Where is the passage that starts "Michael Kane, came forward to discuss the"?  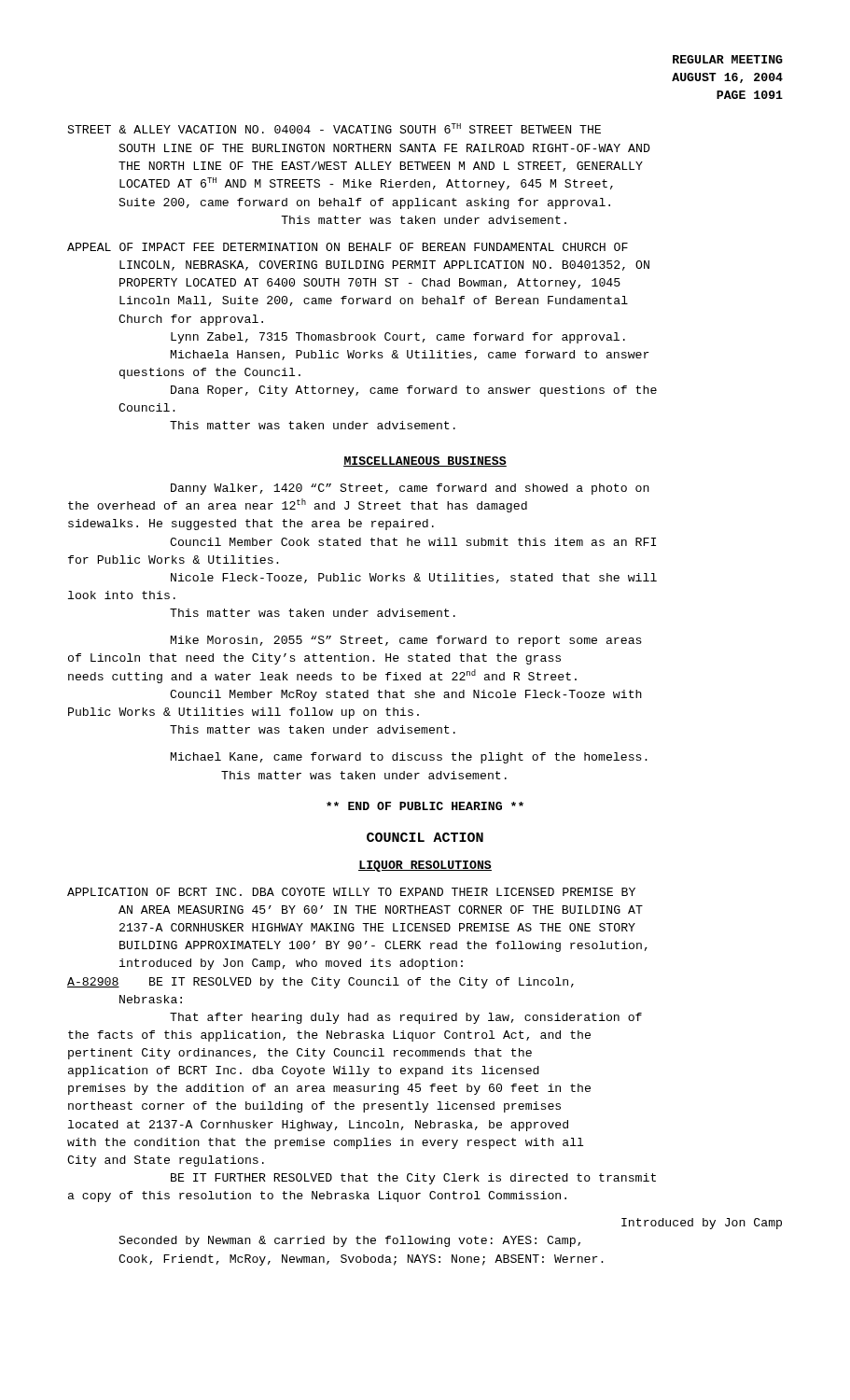(x=476, y=767)
